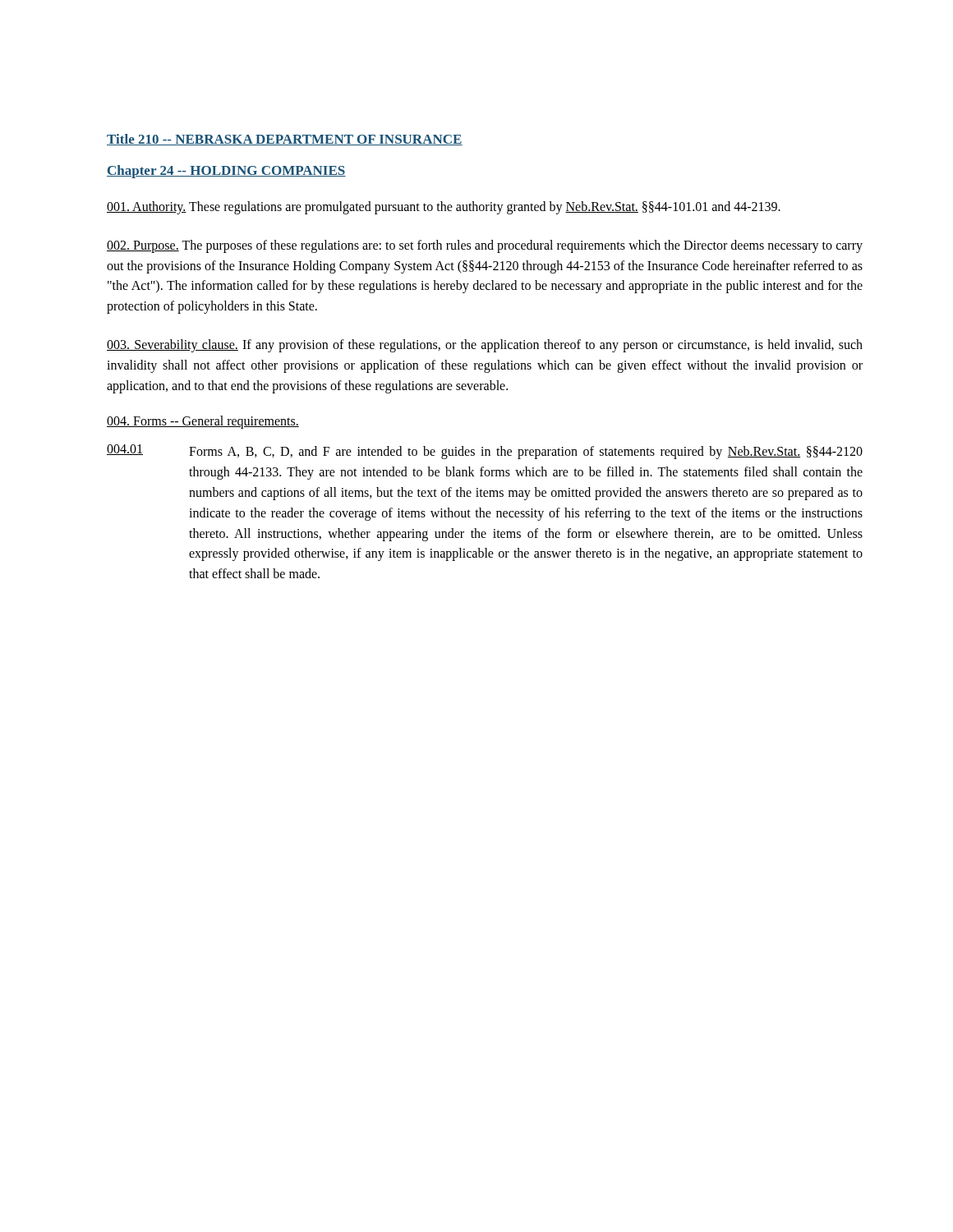Navigate to the passage starting "Severability clause. If any provision of"

[485, 365]
